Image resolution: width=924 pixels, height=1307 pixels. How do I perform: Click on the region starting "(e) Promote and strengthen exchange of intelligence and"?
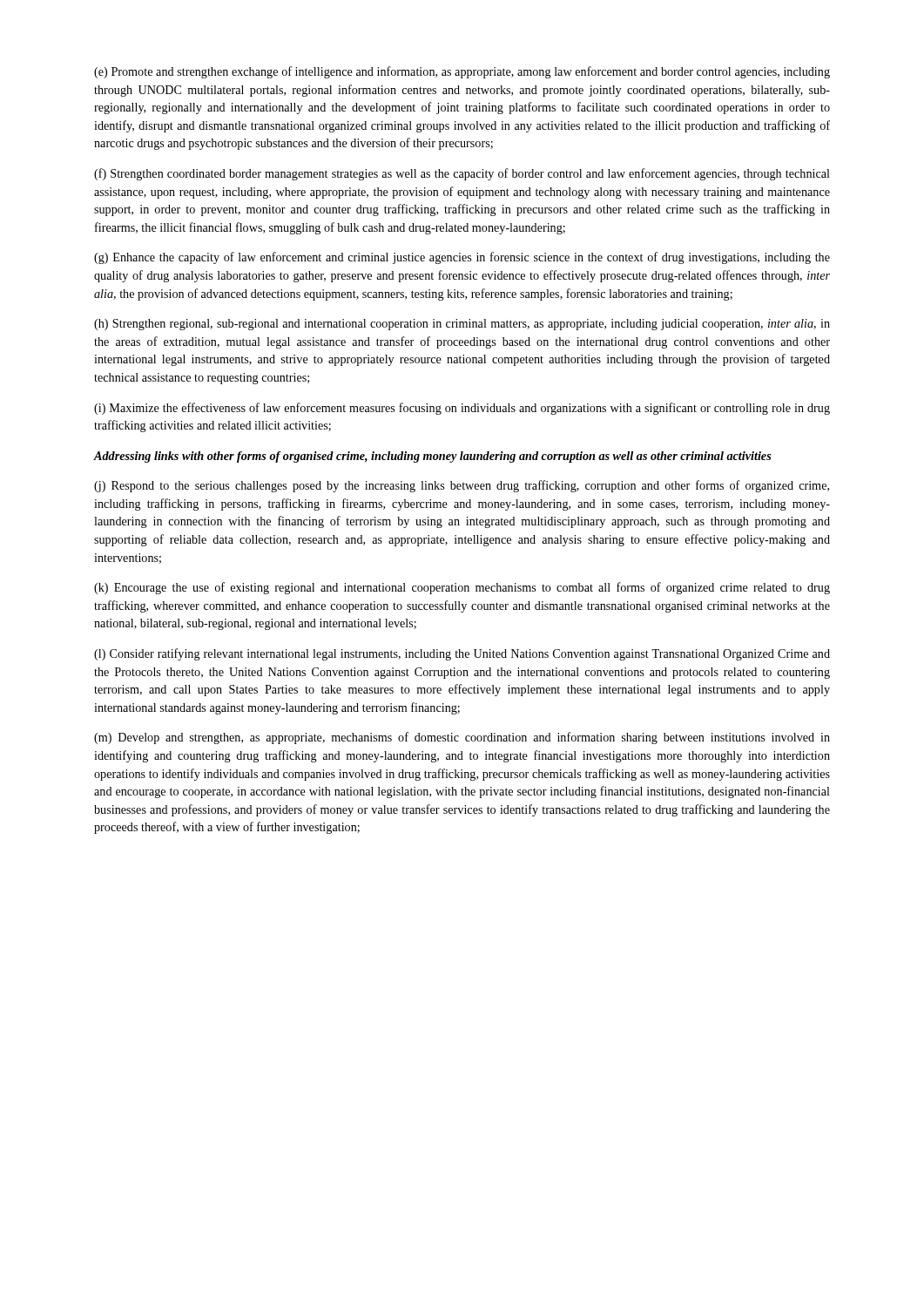click(462, 107)
